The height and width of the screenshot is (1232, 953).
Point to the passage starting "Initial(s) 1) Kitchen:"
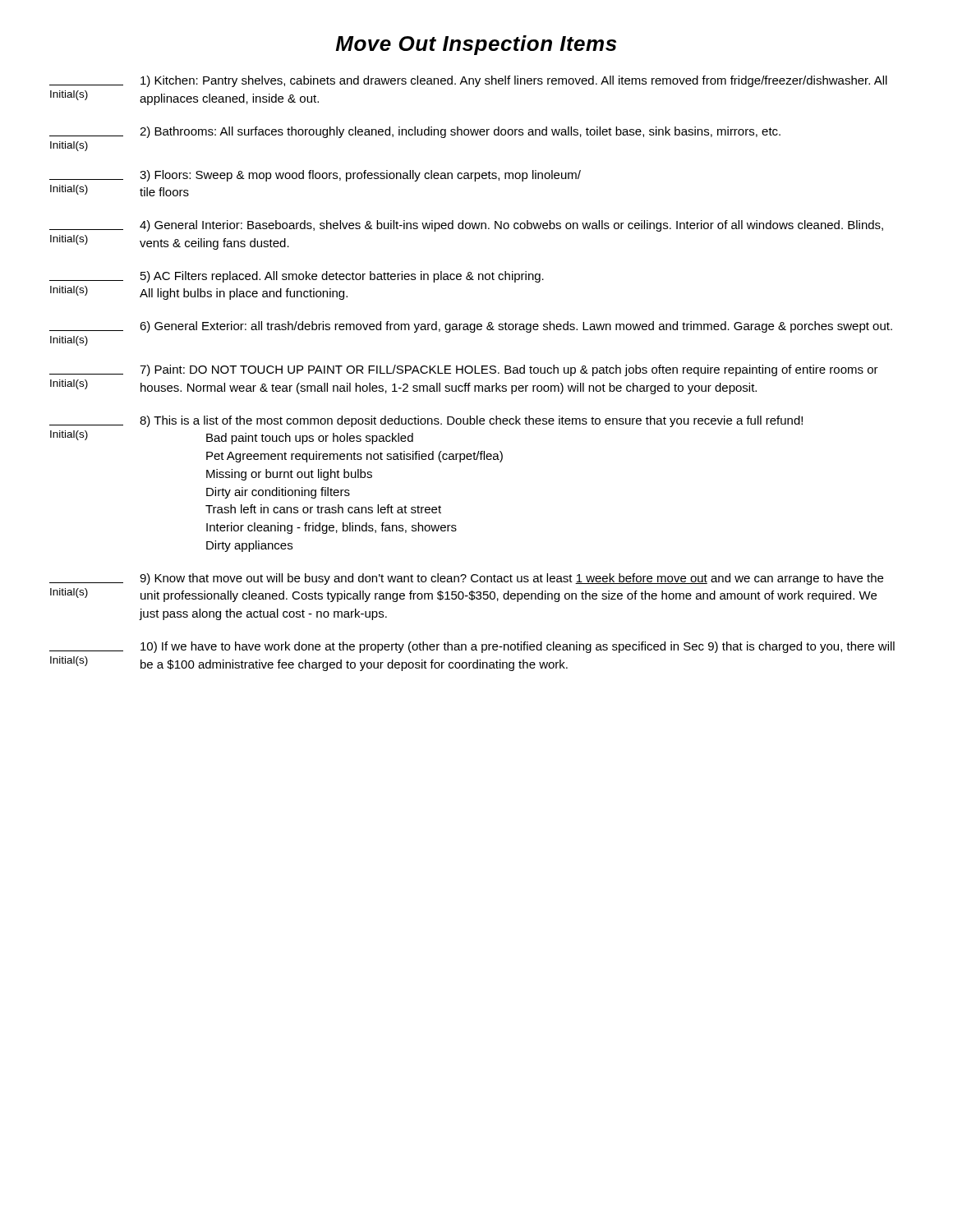tap(472, 89)
